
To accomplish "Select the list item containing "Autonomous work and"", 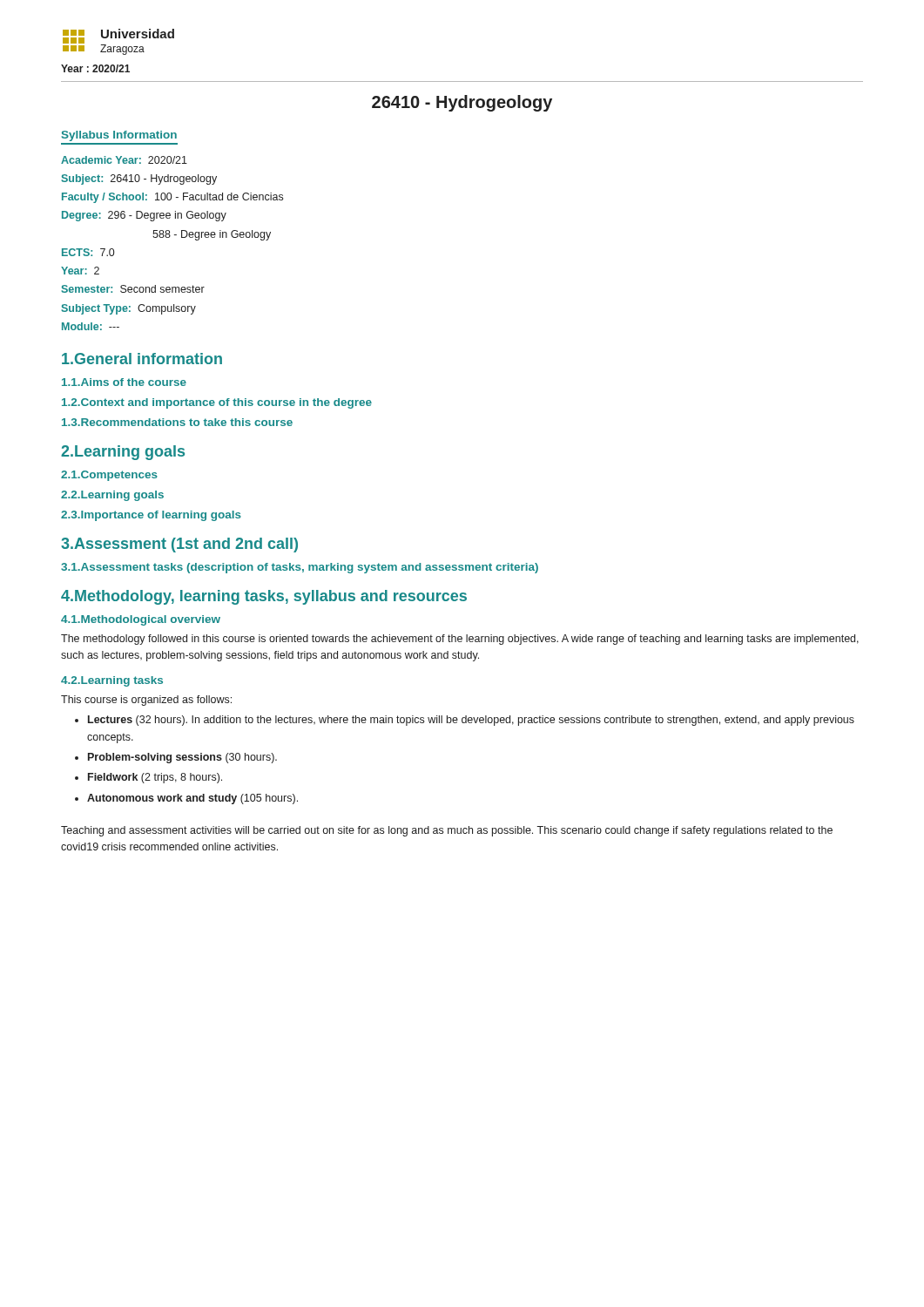I will 193,798.
